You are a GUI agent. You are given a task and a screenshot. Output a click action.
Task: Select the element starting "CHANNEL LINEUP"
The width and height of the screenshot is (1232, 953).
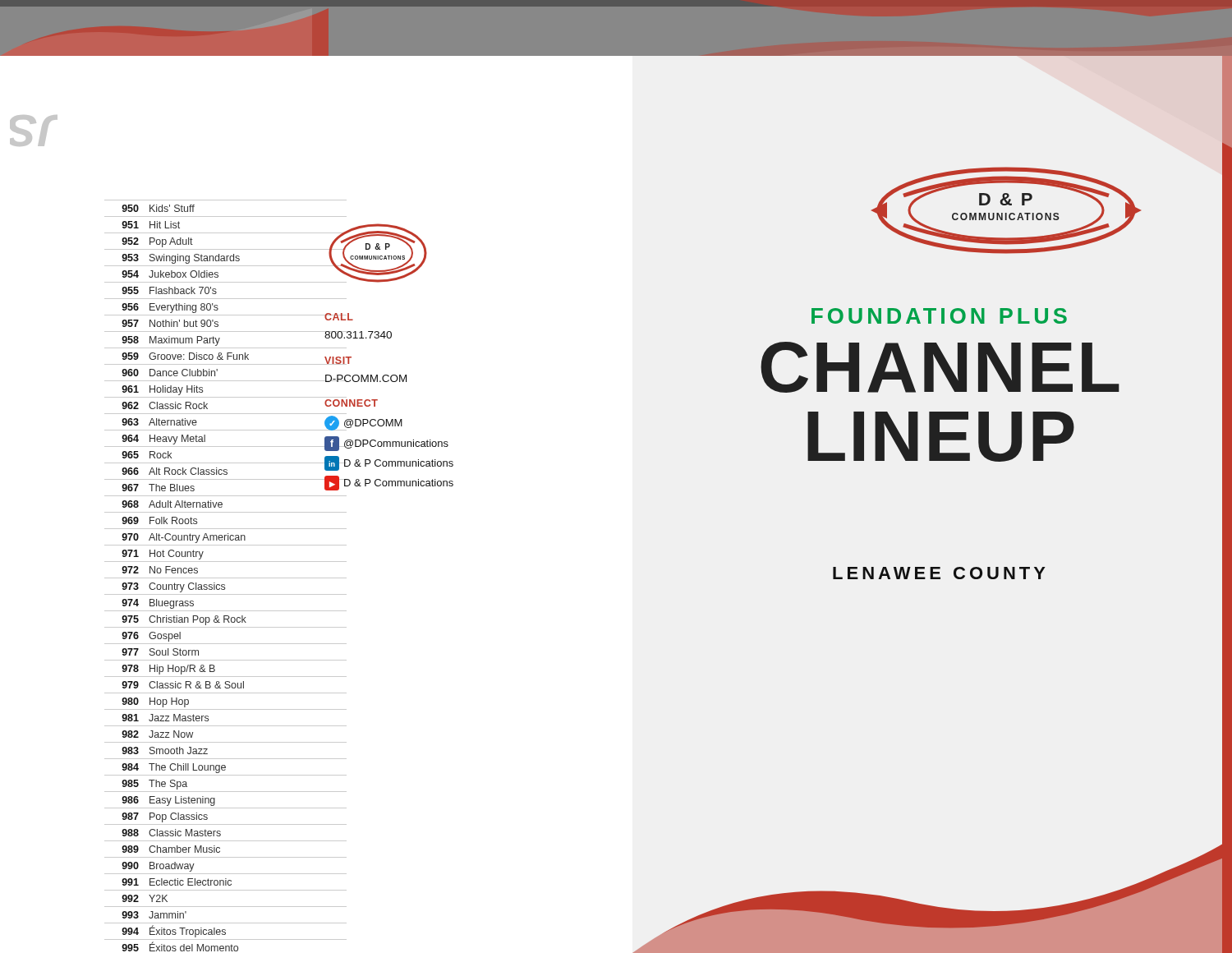pyautogui.click(x=940, y=401)
